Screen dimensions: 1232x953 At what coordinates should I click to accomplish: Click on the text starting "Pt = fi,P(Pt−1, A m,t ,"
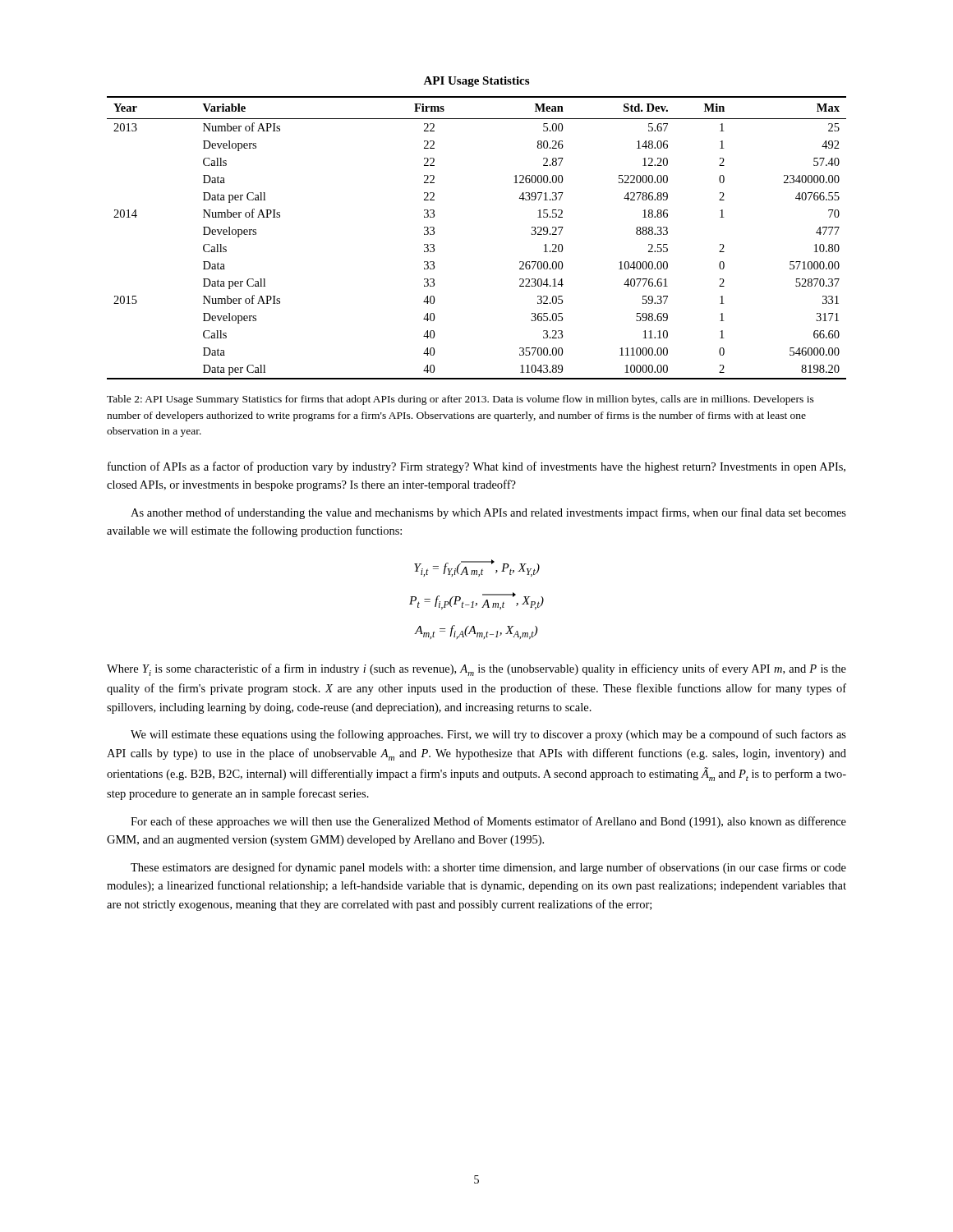tap(476, 601)
